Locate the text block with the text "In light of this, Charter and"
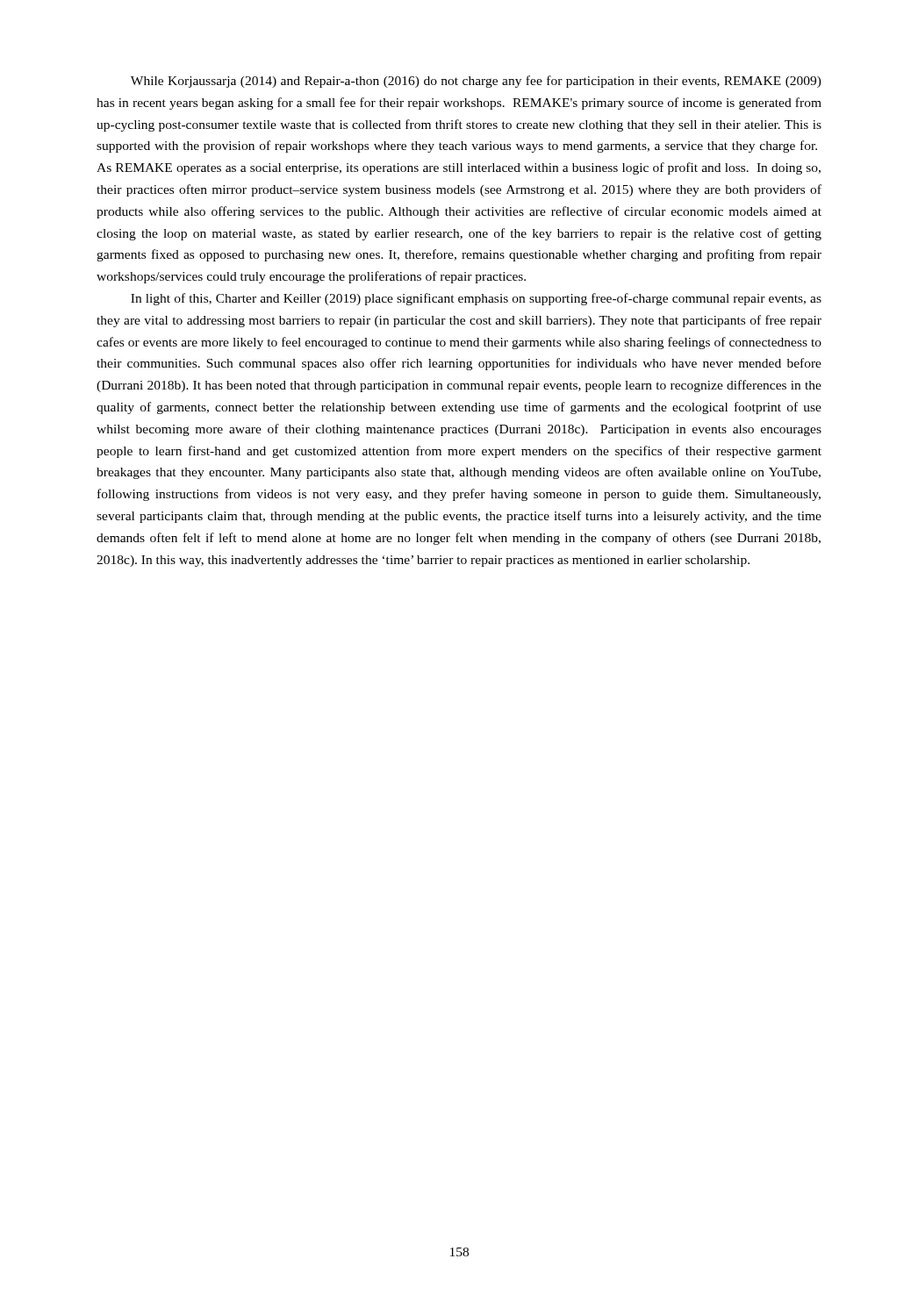This screenshot has width=918, height=1316. [459, 429]
